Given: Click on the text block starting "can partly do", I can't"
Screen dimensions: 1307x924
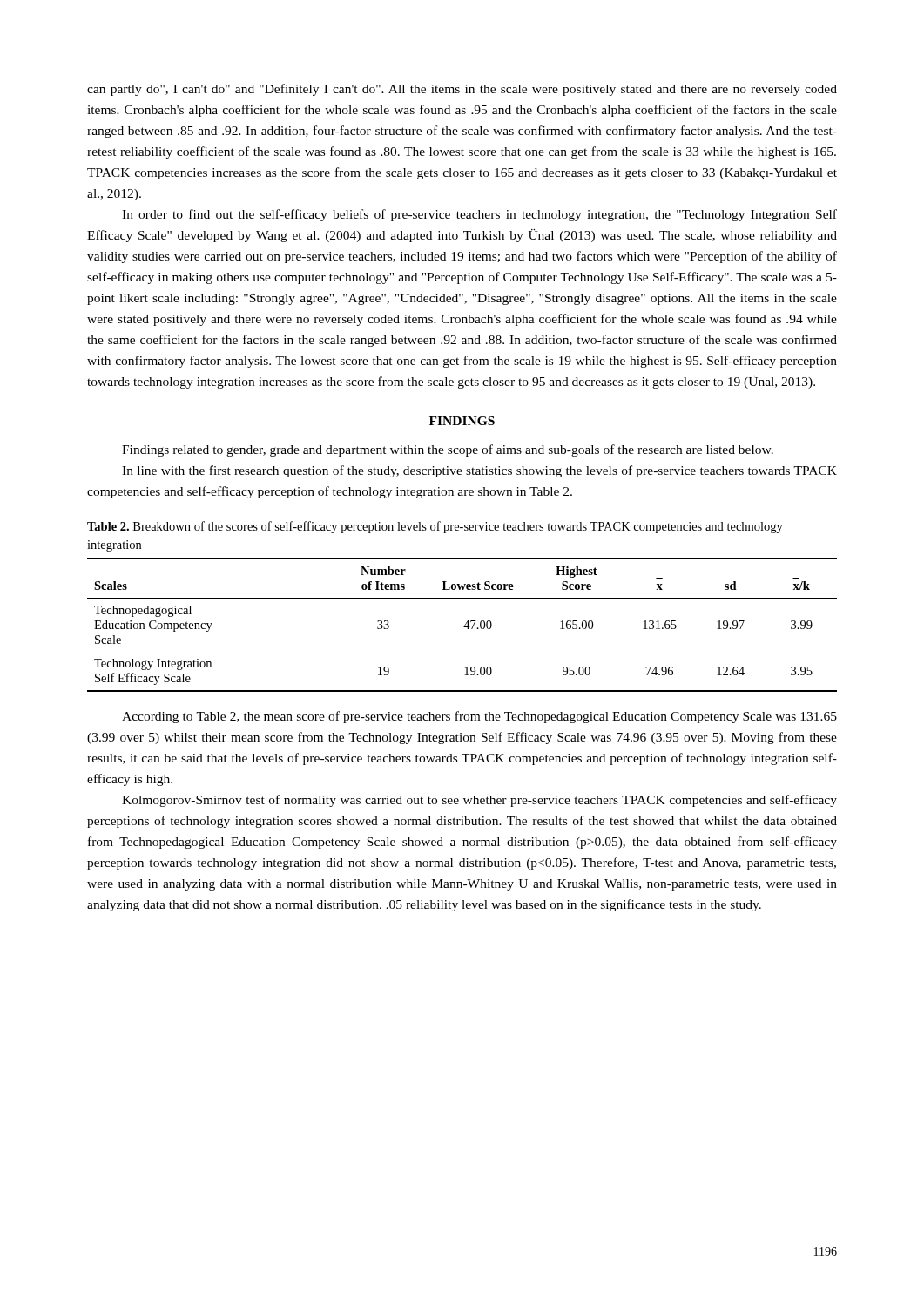Looking at the screenshot, I should (462, 141).
